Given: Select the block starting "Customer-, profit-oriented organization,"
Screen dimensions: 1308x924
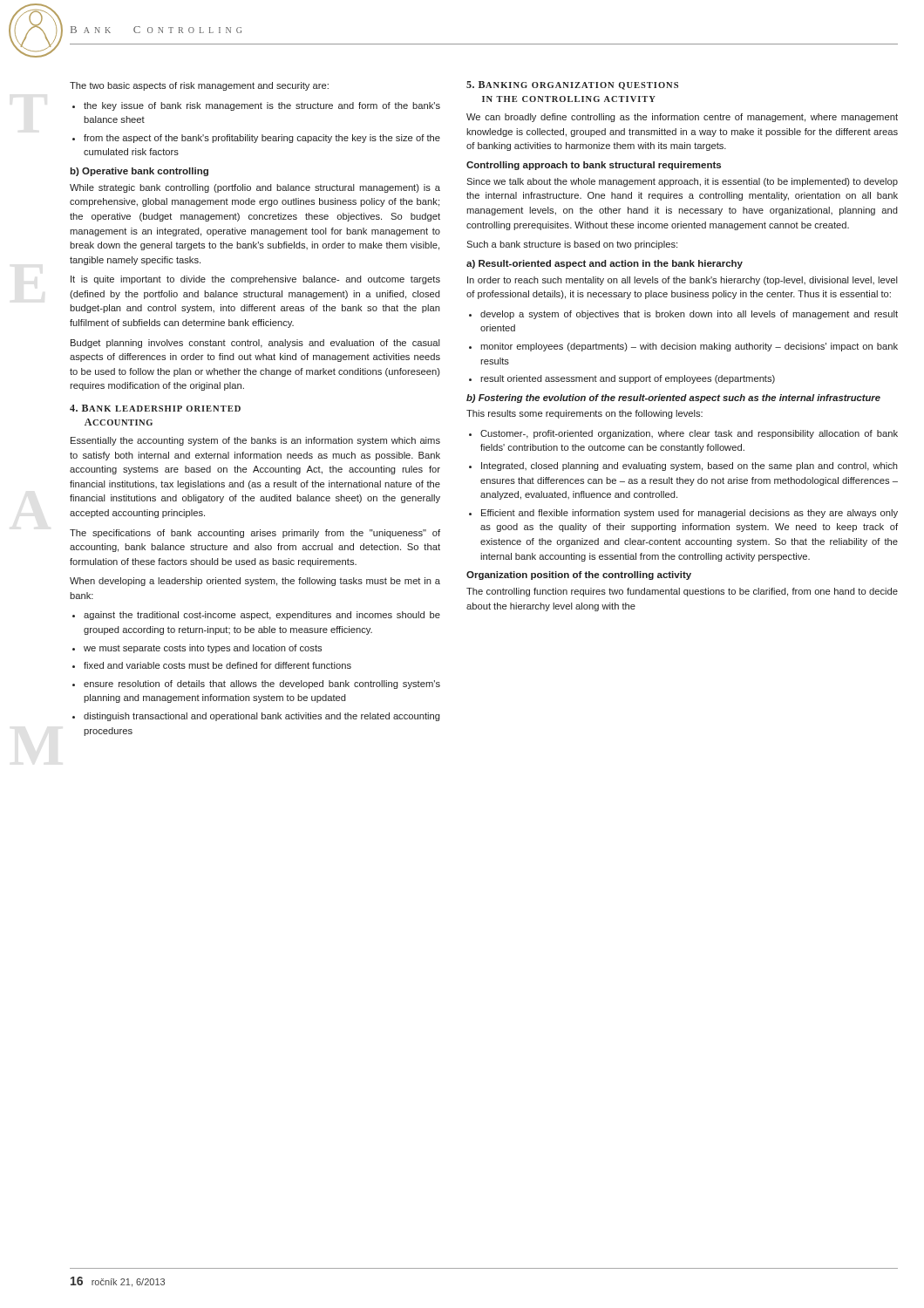Looking at the screenshot, I should (682, 495).
